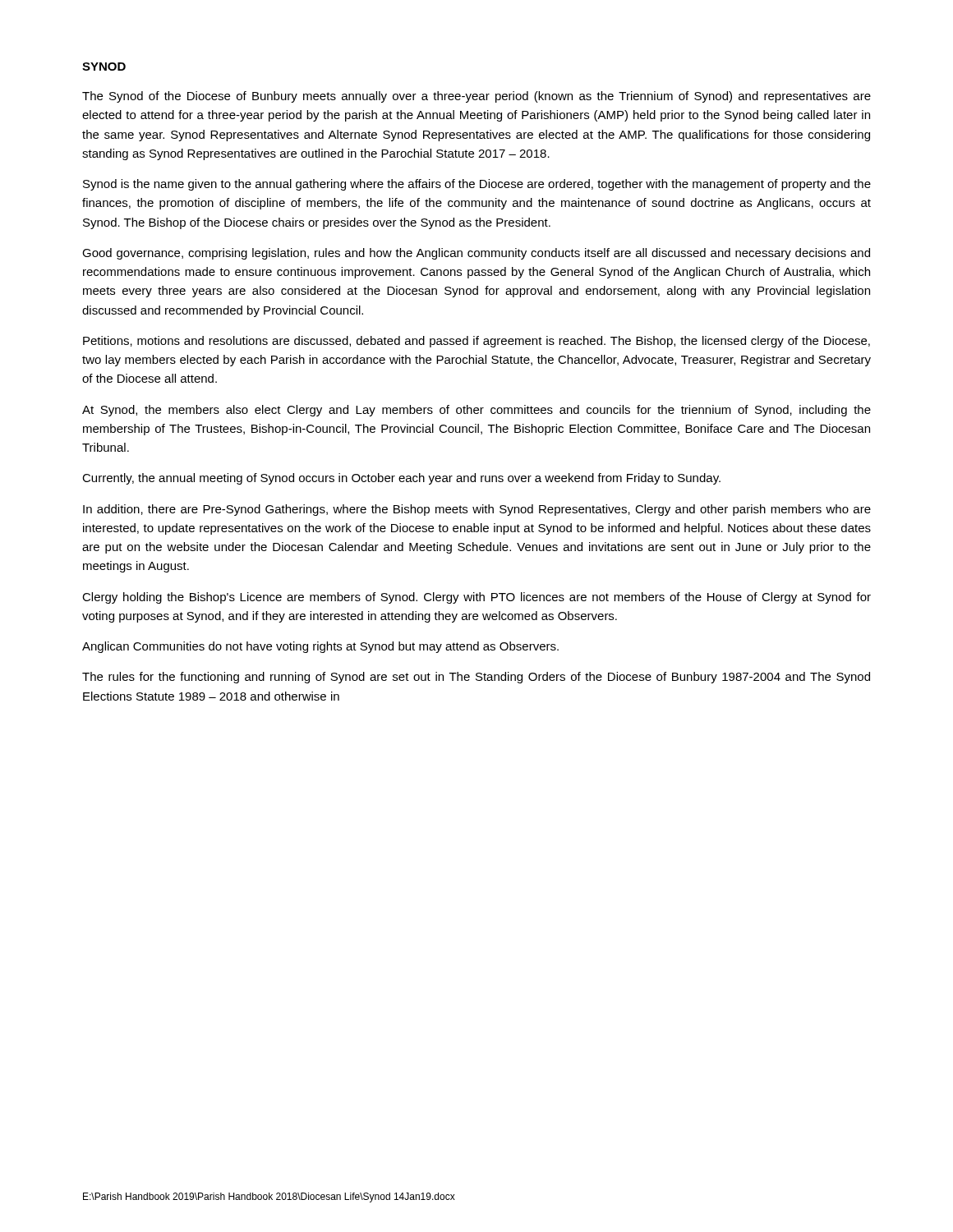Locate the text block that says "The Synod of the"
The image size is (953, 1232).
coord(476,124)
